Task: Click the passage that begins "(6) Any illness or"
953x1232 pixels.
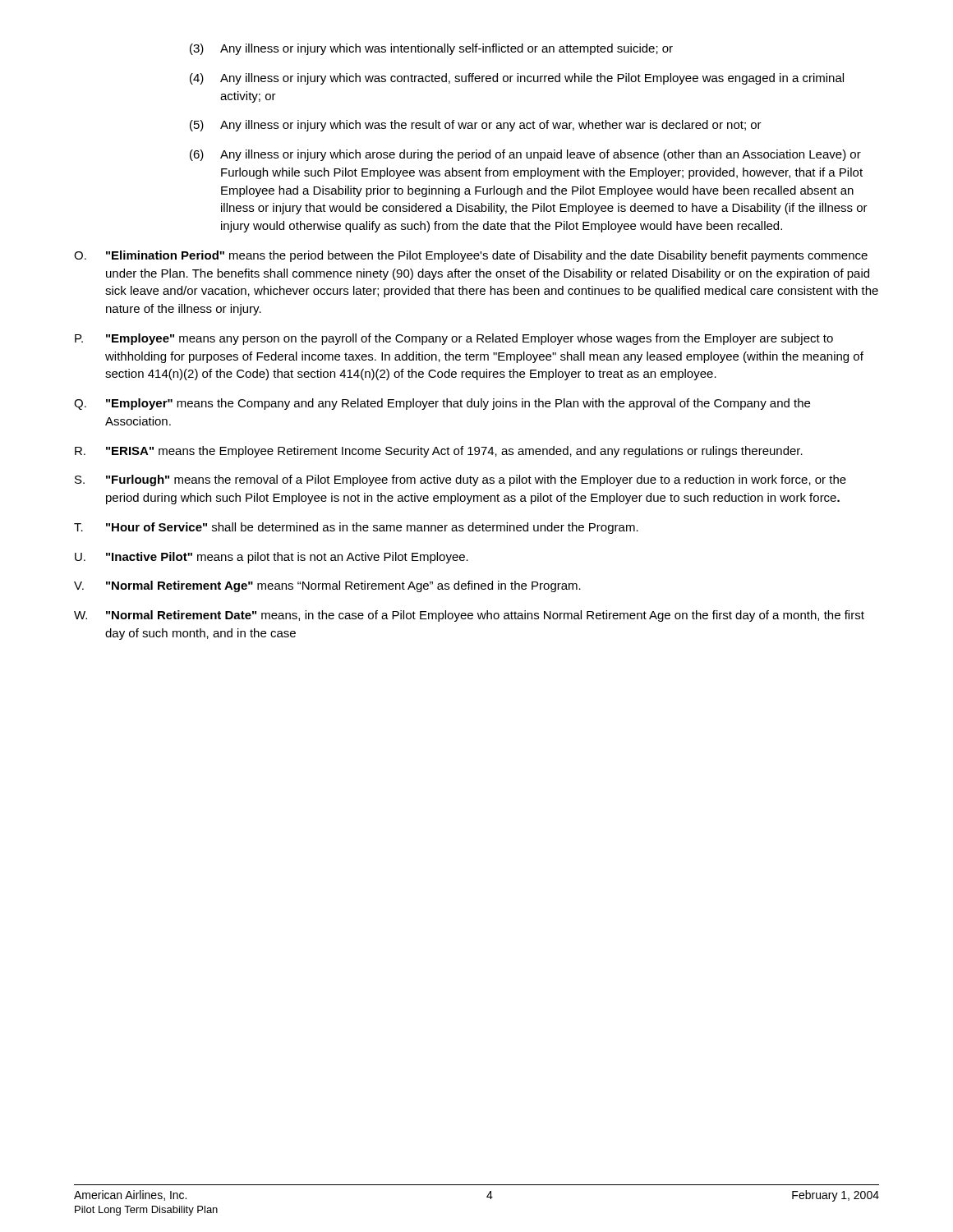Action: (534, 190)
